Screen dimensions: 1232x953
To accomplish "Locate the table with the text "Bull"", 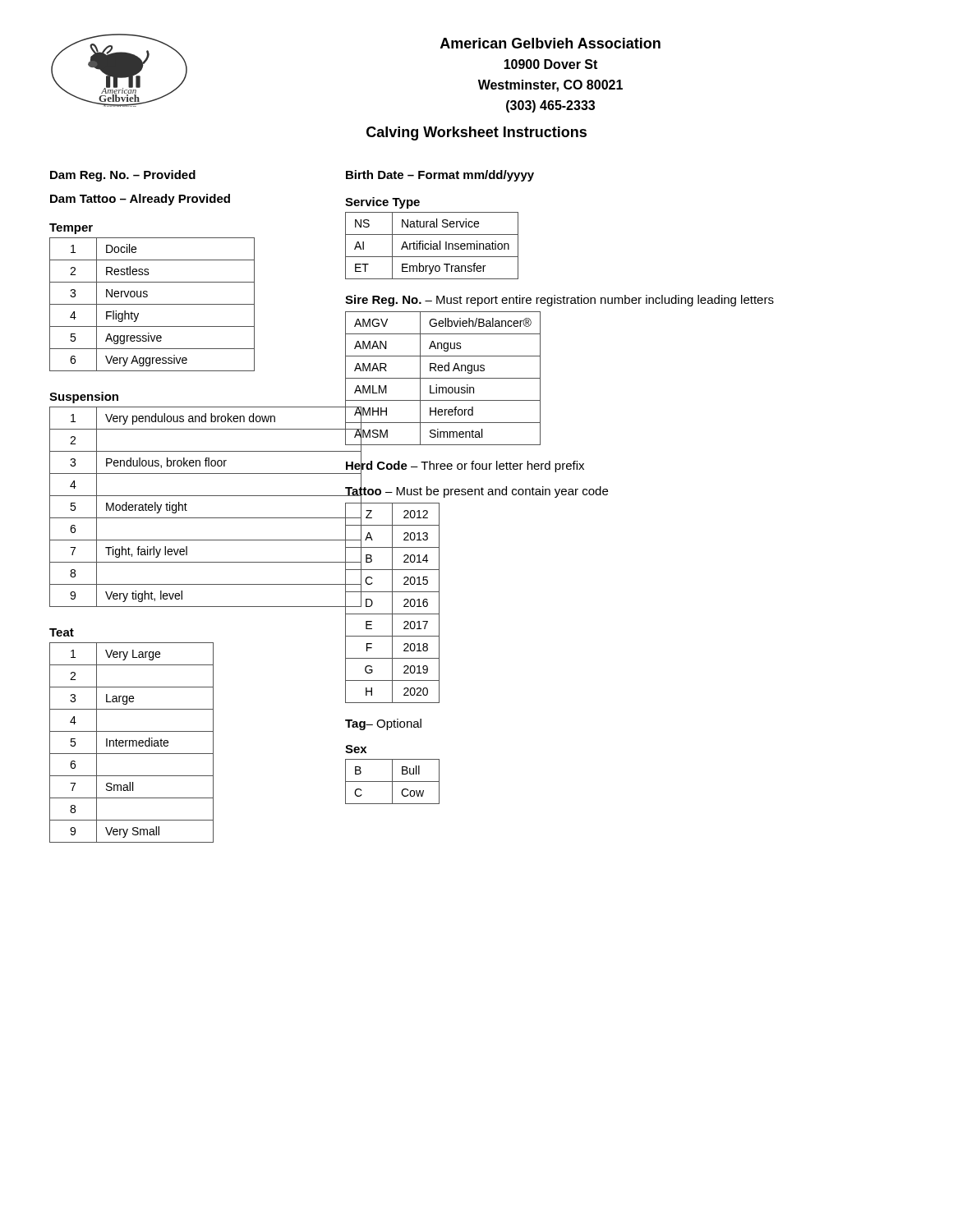I will (624, 782).
